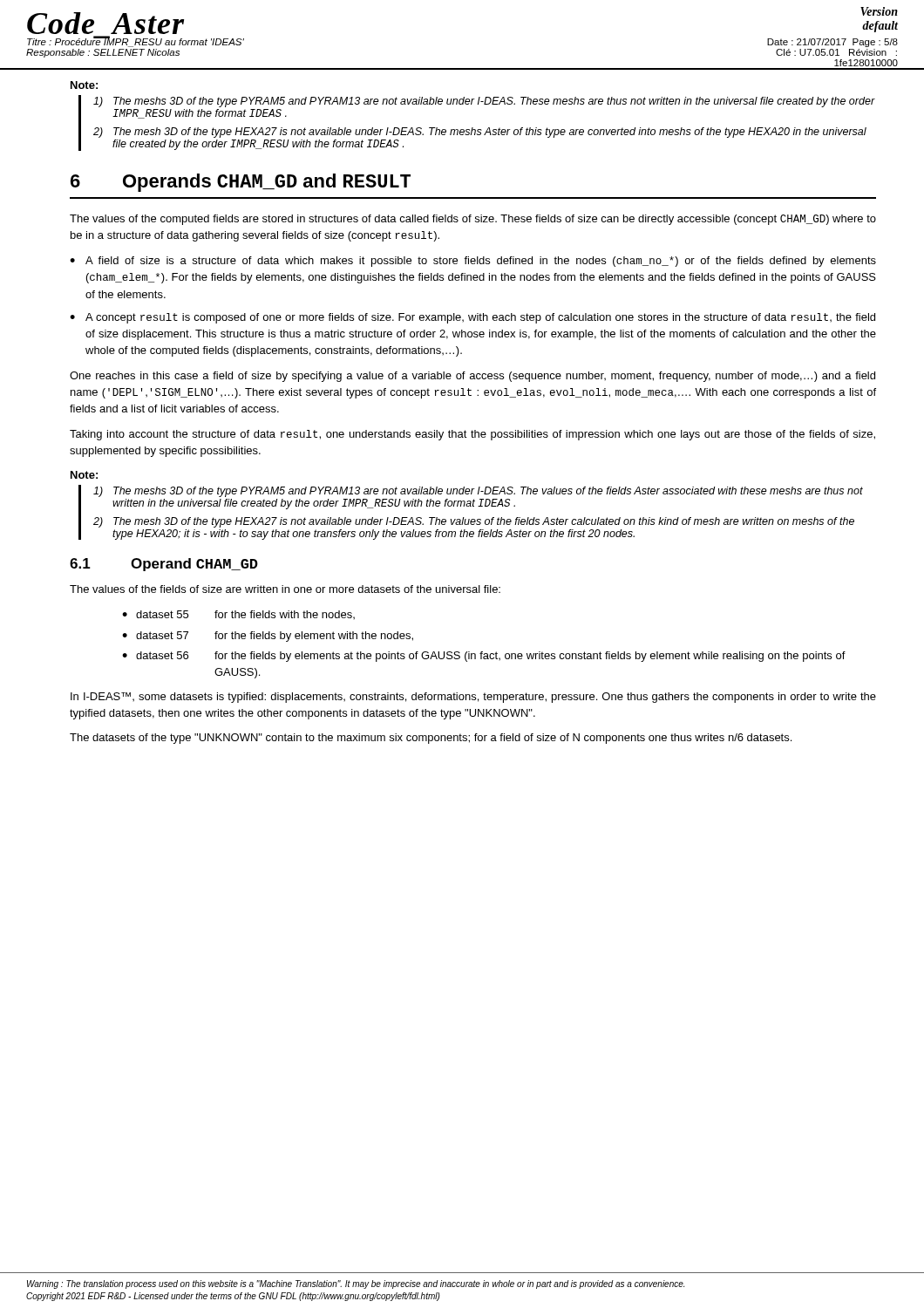This screenshot has height=1308, width=924.
Task: Find the block starting "The datasets of the type "UNKNOWN" contain"
Action: pos(431,738)
